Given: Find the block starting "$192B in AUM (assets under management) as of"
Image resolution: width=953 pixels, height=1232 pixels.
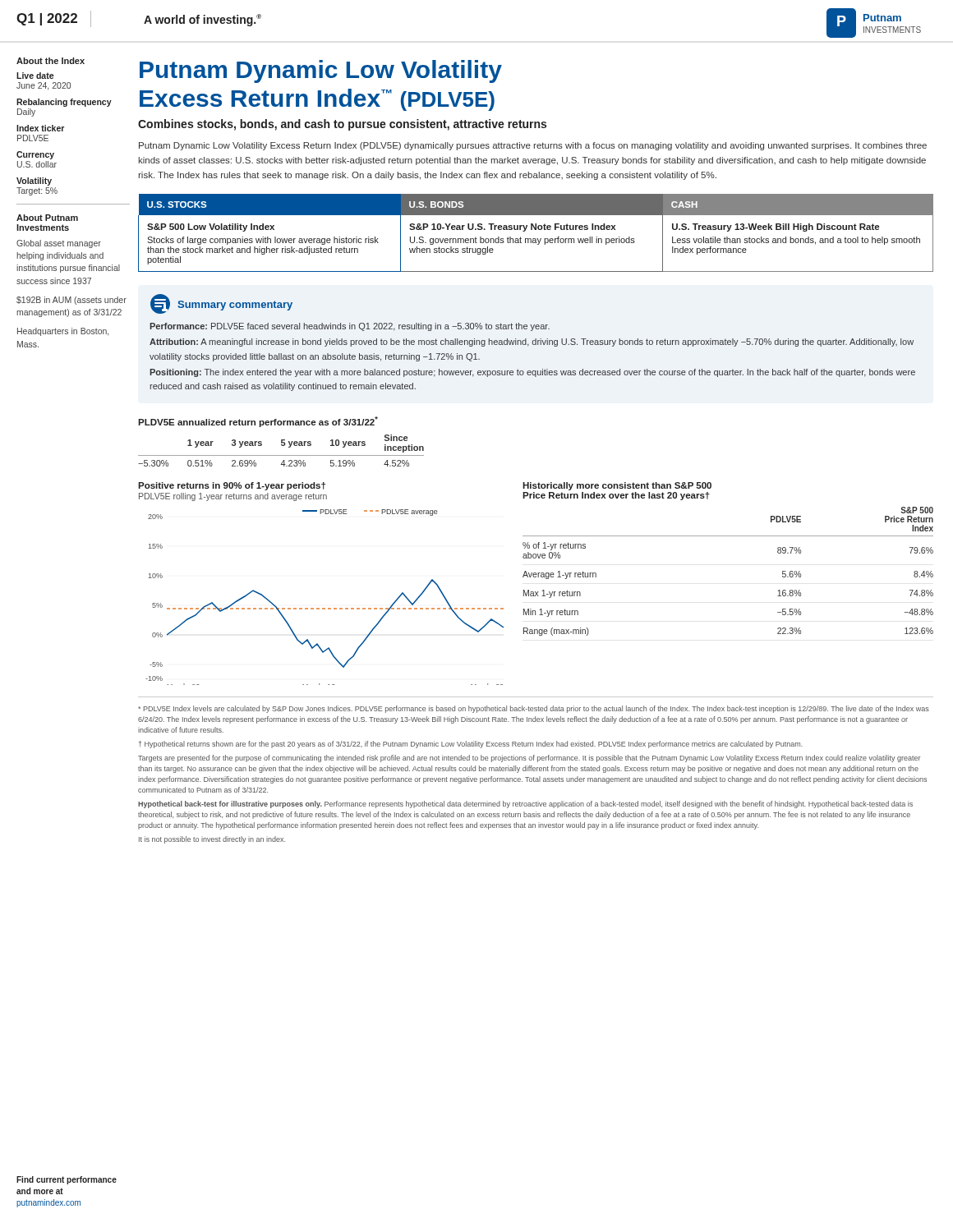Looking at the screenshot, I should pos(71,306).
